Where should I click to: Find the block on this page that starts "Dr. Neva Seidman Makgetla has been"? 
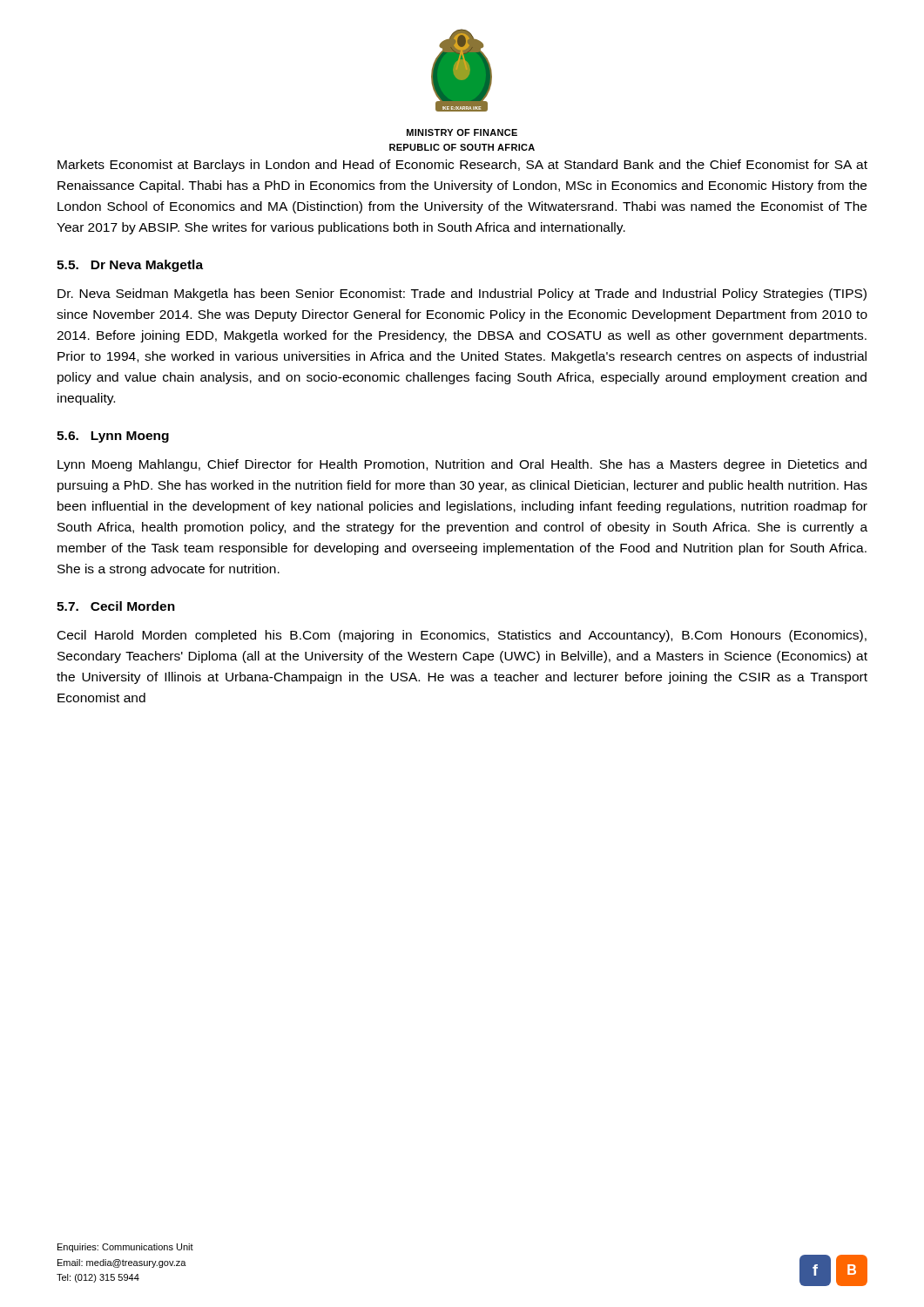(462, 346)
